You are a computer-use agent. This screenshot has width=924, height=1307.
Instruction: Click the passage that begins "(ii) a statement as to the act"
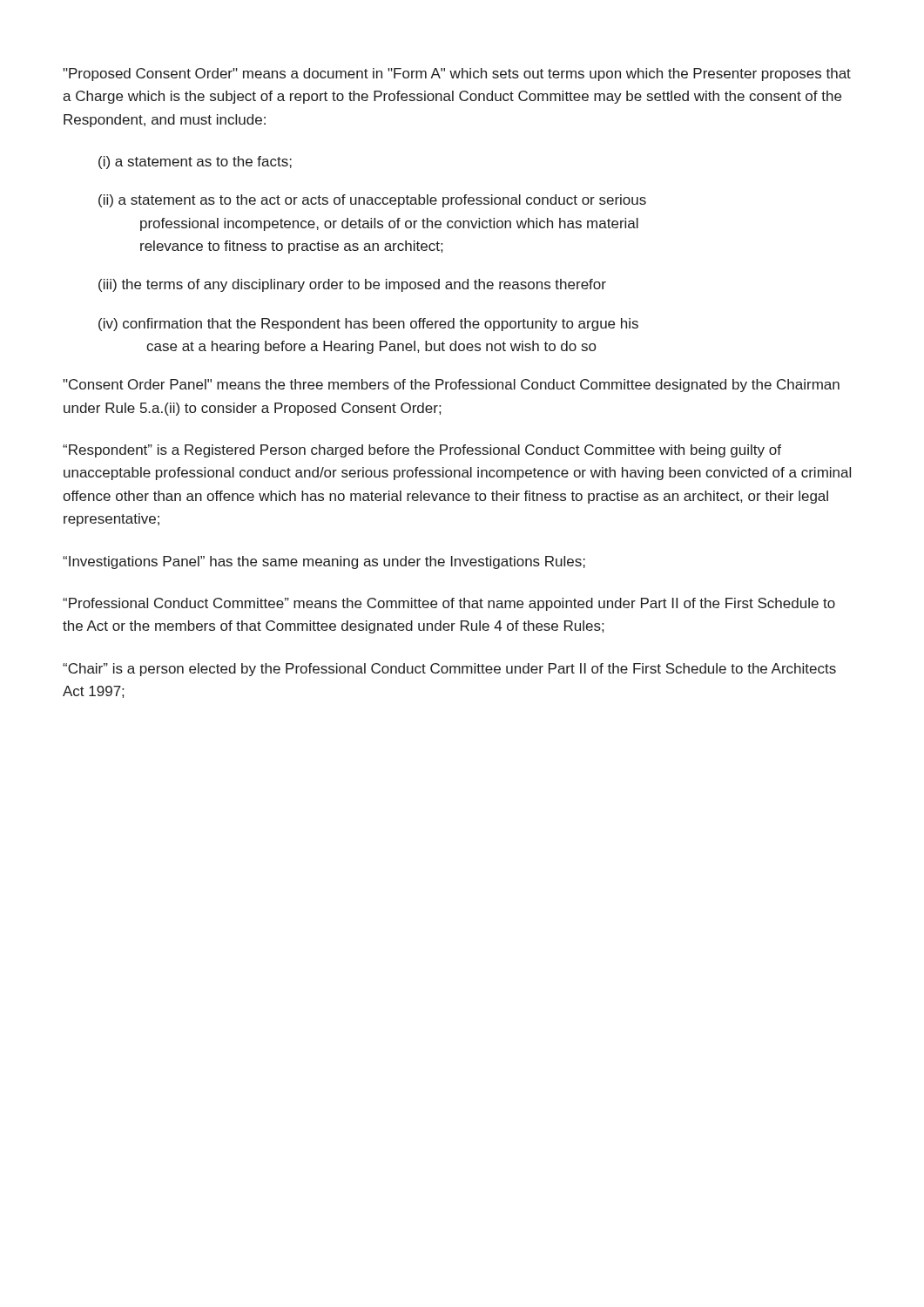372,225
